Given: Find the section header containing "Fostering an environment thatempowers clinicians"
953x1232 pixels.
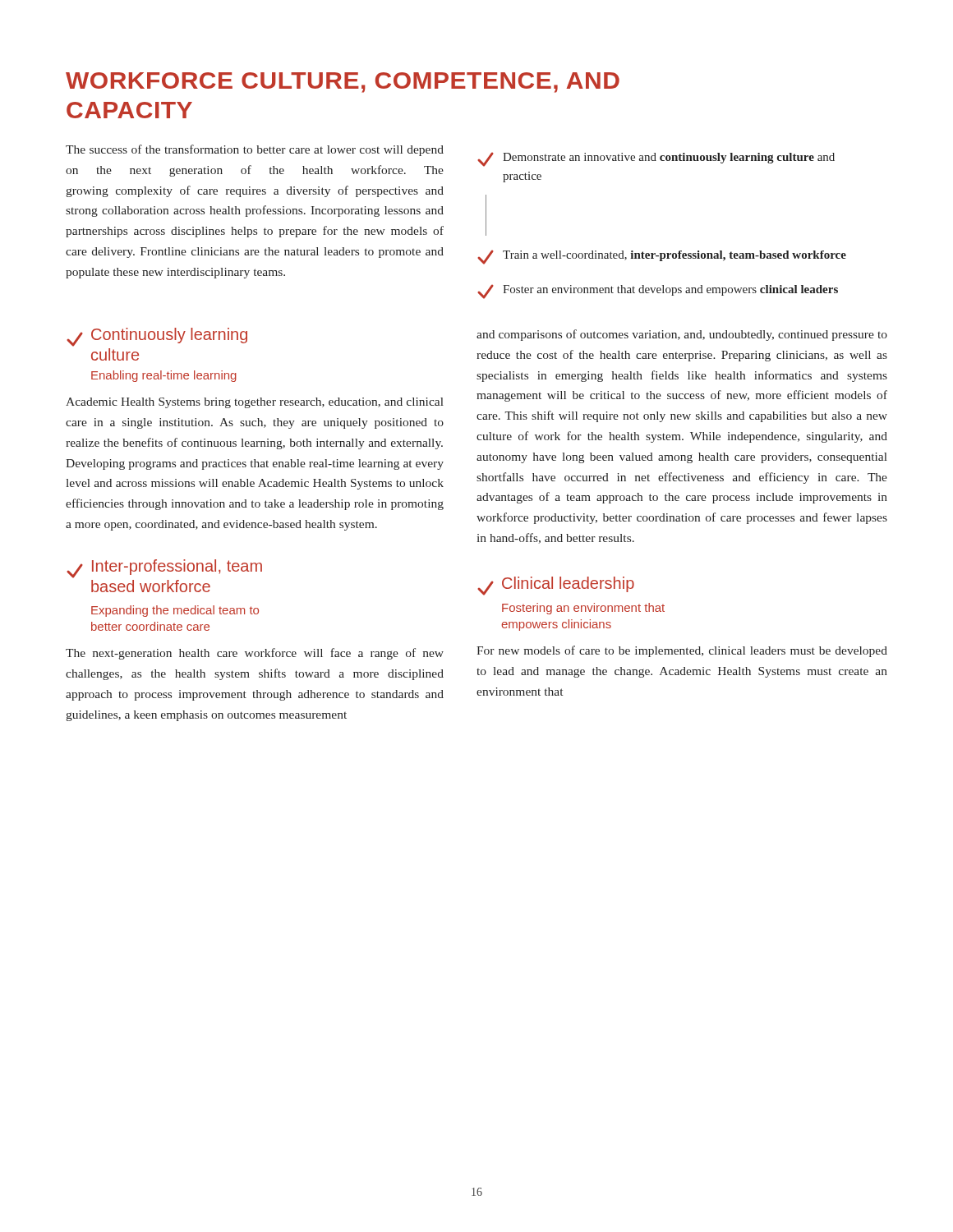Looking at the screenshot, I should coord(583,616).
